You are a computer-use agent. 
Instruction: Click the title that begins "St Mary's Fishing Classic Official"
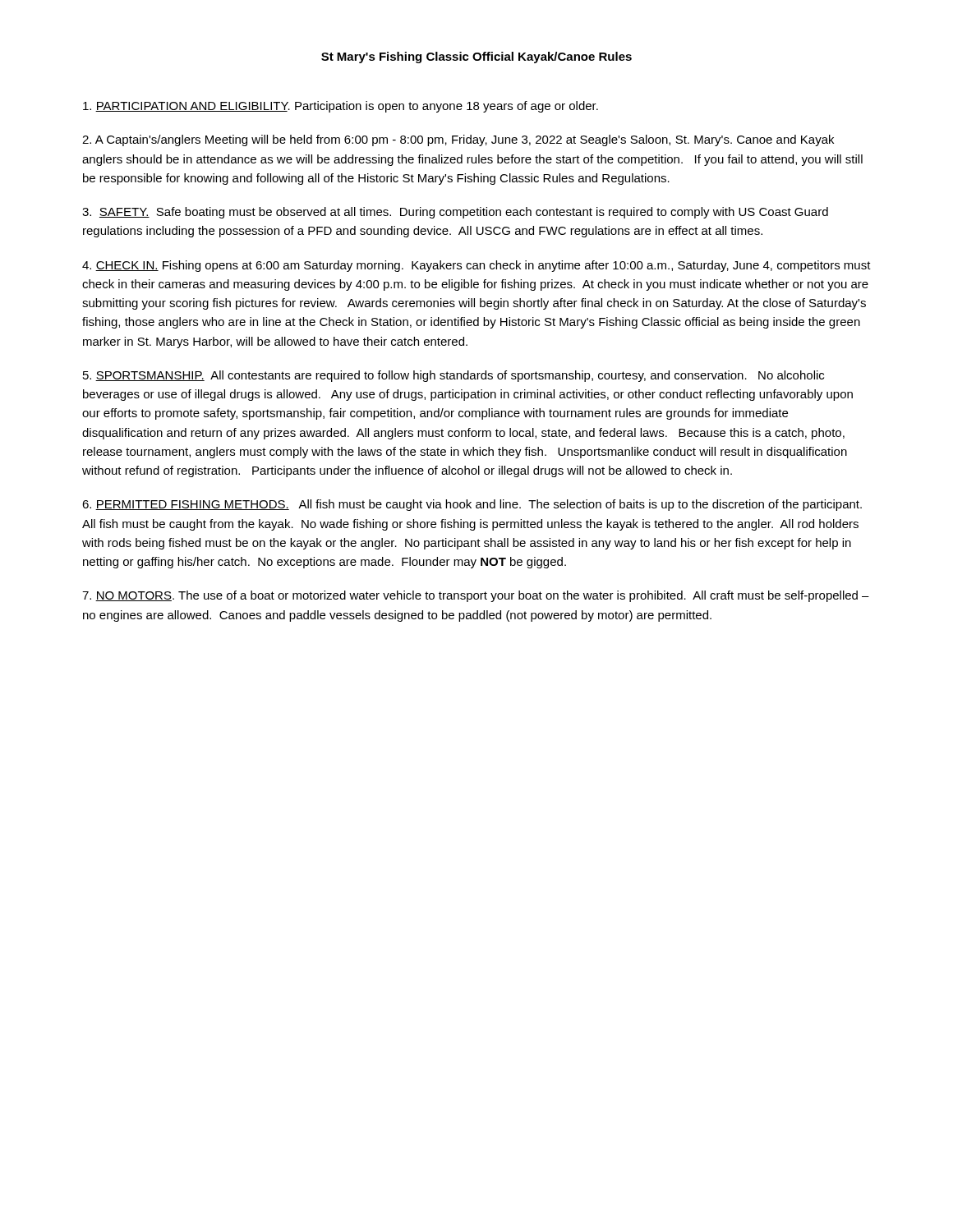(476, 56)
